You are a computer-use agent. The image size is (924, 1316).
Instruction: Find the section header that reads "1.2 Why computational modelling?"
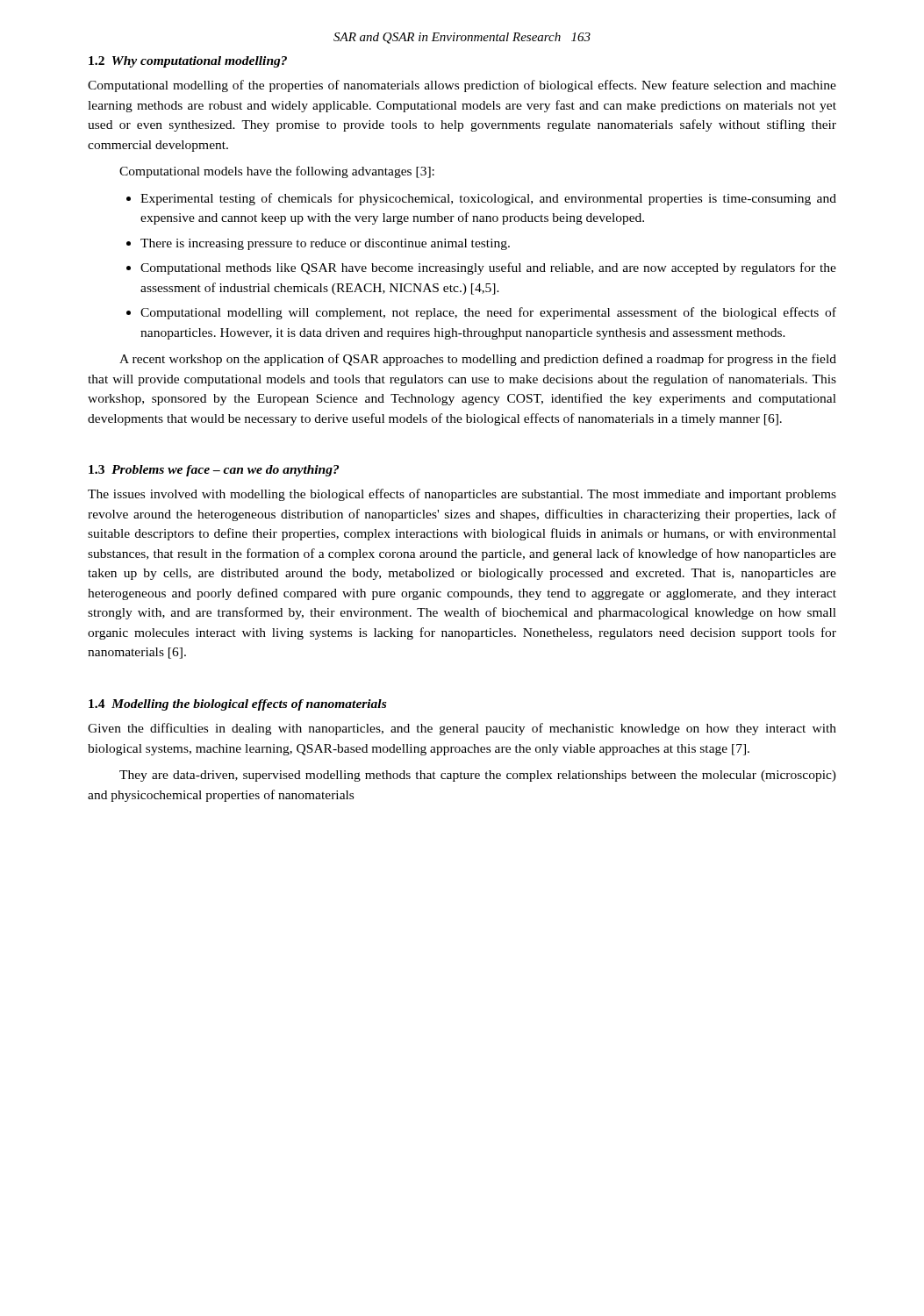click(x=188, y=60)
